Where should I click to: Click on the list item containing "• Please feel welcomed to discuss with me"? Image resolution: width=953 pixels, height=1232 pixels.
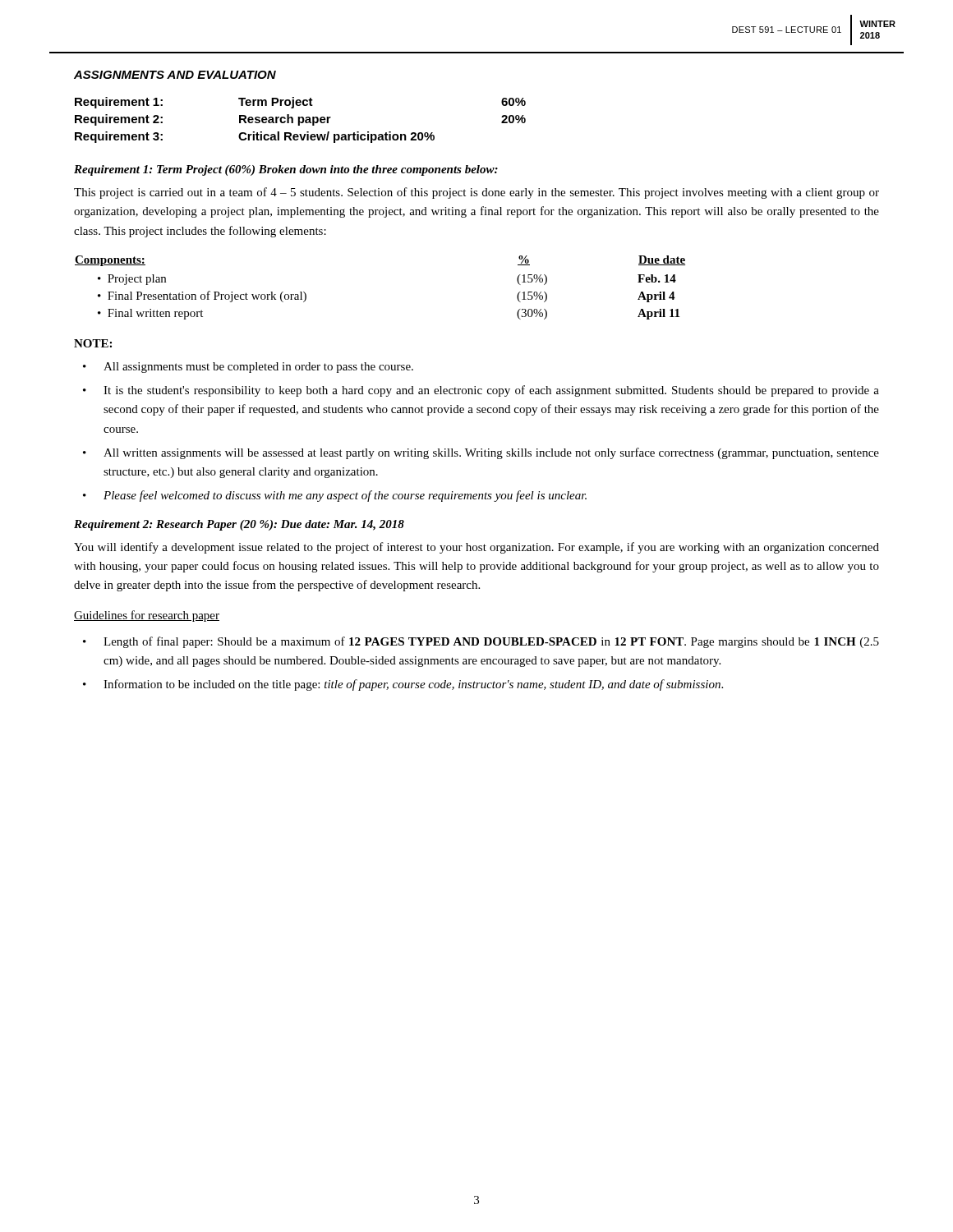click(481, 496)
